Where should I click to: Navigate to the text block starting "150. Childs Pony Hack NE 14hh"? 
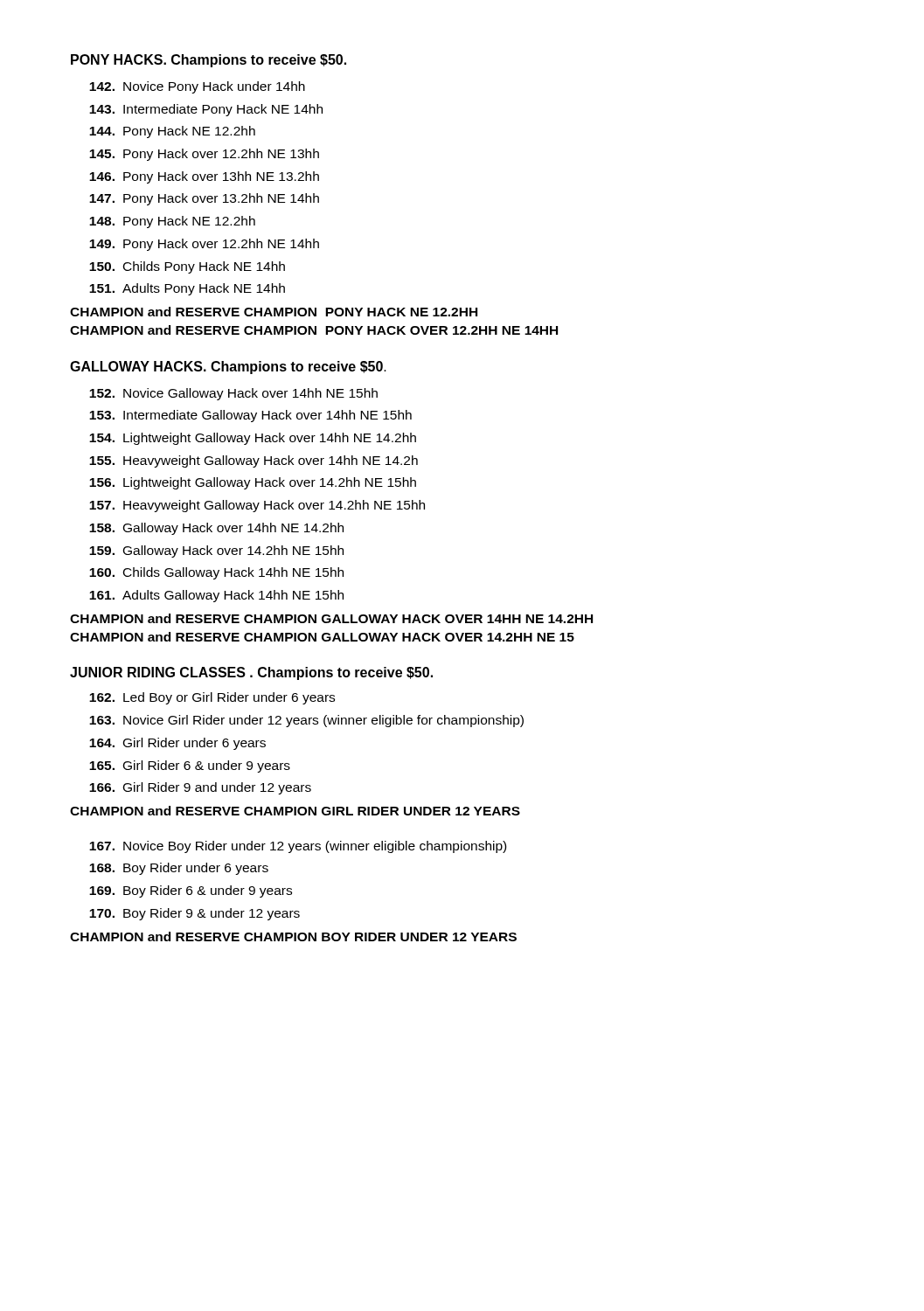178,266
